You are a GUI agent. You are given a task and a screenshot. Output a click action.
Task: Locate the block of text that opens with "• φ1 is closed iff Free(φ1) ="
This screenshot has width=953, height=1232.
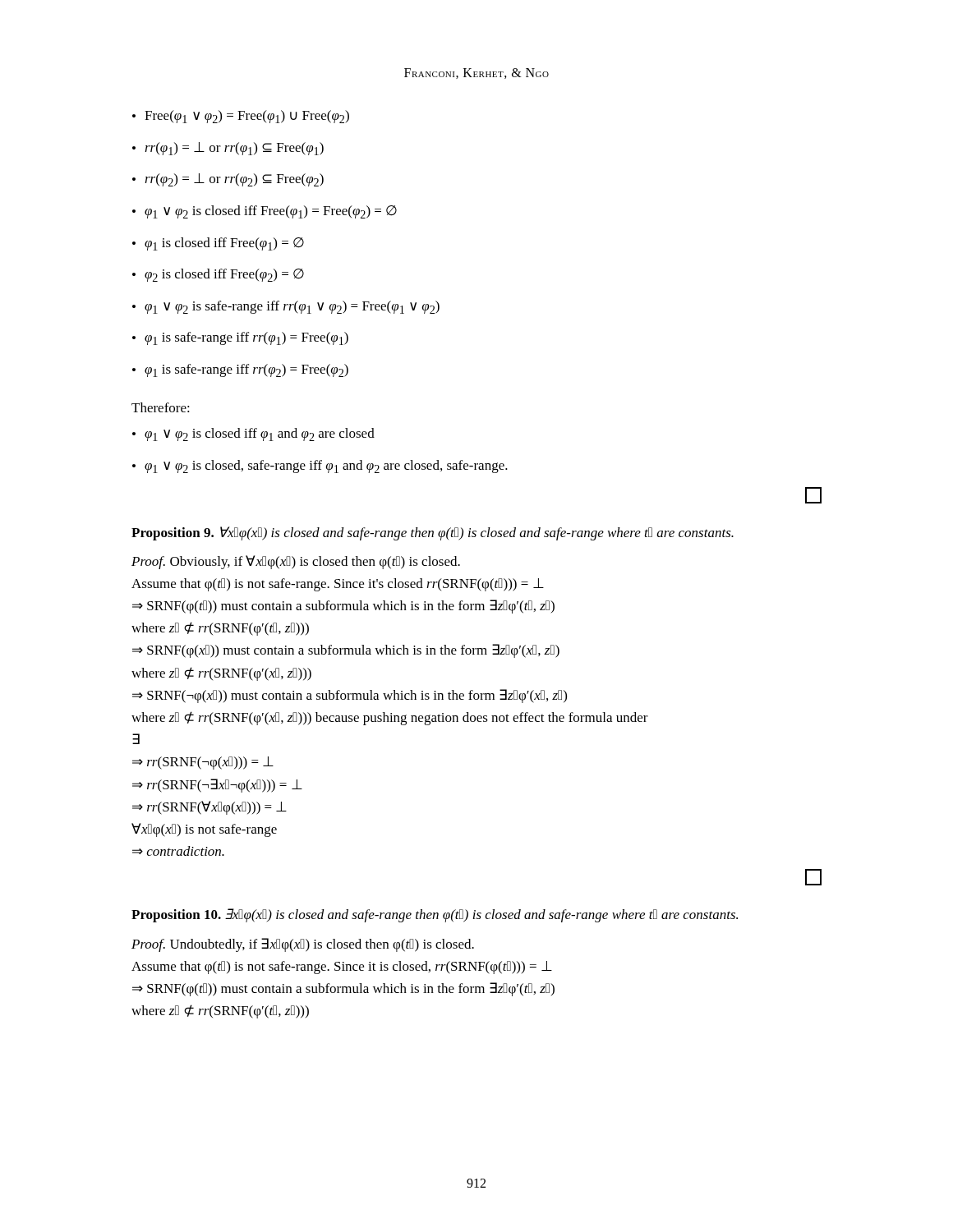pyautogui.click(x=218, y=244)
